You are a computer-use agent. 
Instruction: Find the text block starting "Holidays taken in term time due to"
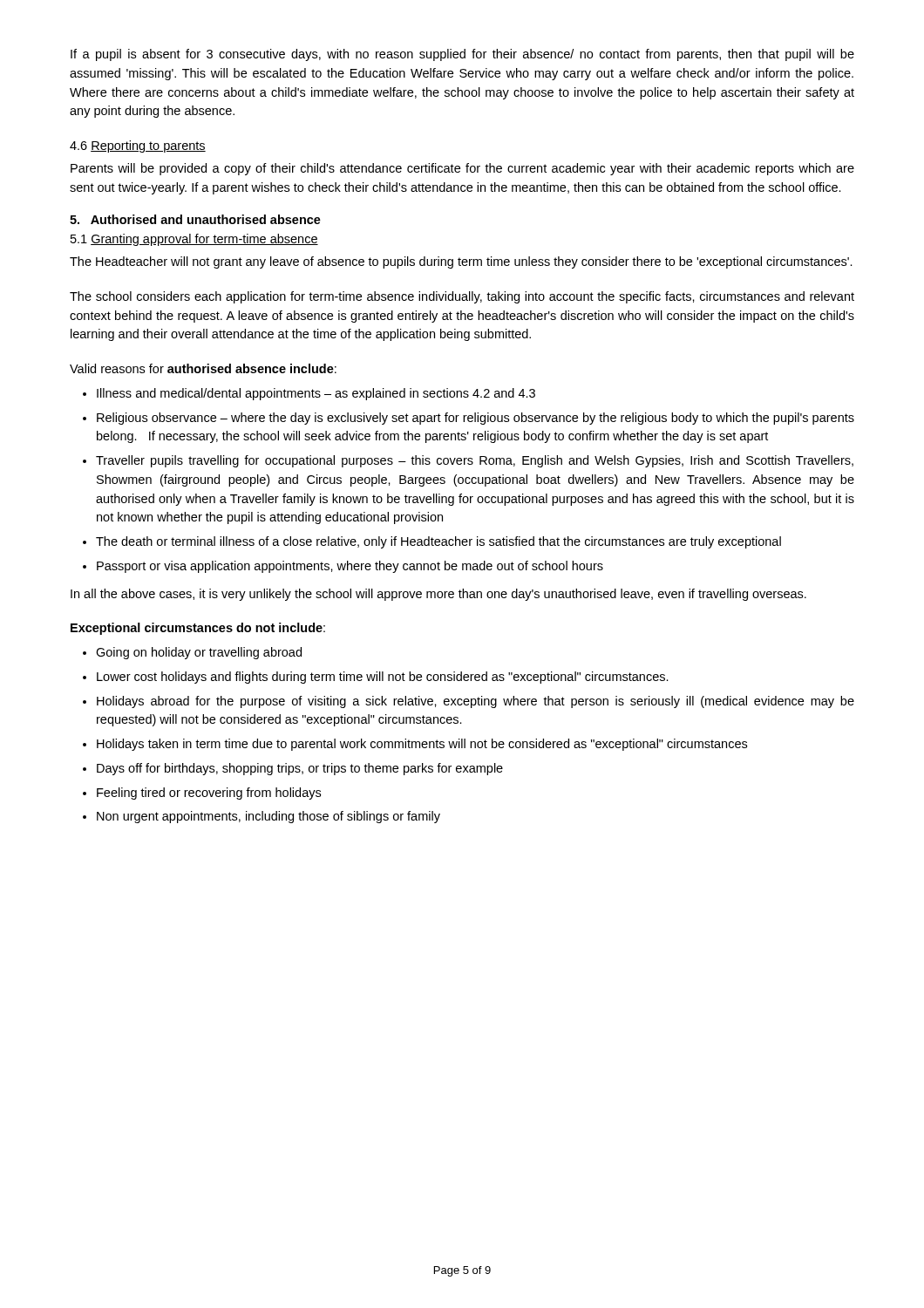click(475, 745)
